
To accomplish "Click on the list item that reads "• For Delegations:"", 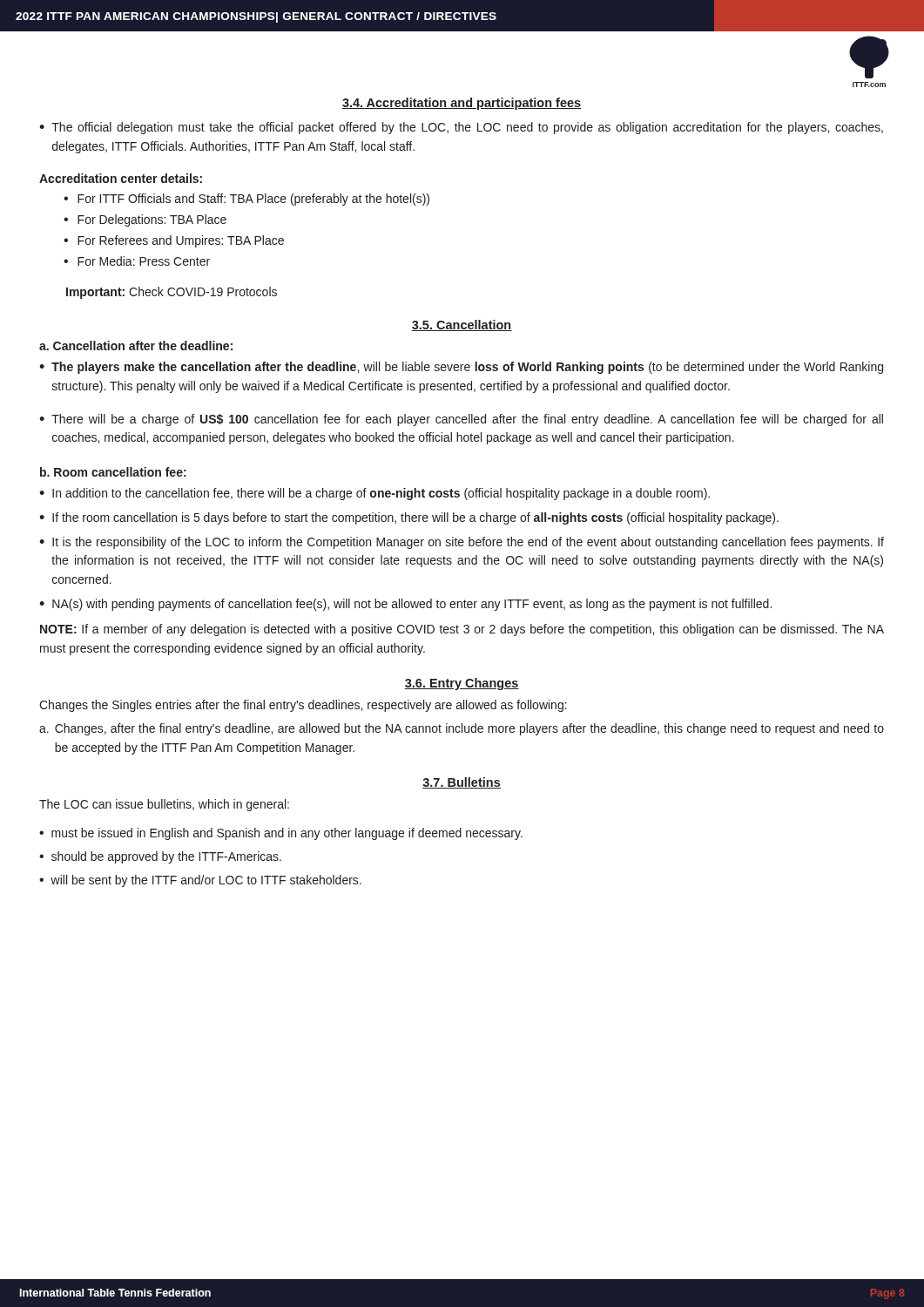I will tap(145, 220).
